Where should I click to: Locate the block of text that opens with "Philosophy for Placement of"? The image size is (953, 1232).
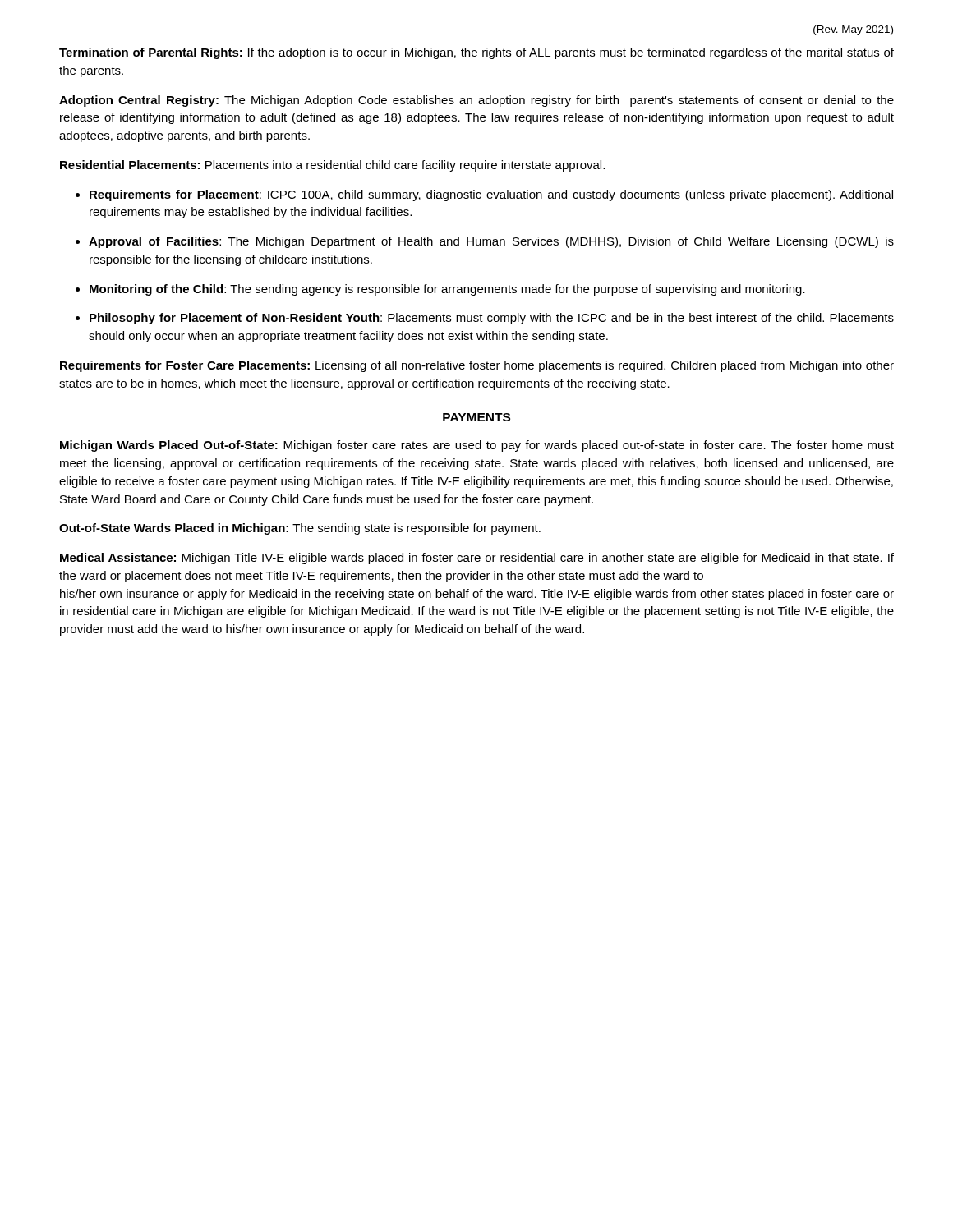click(x=491, y=327)
